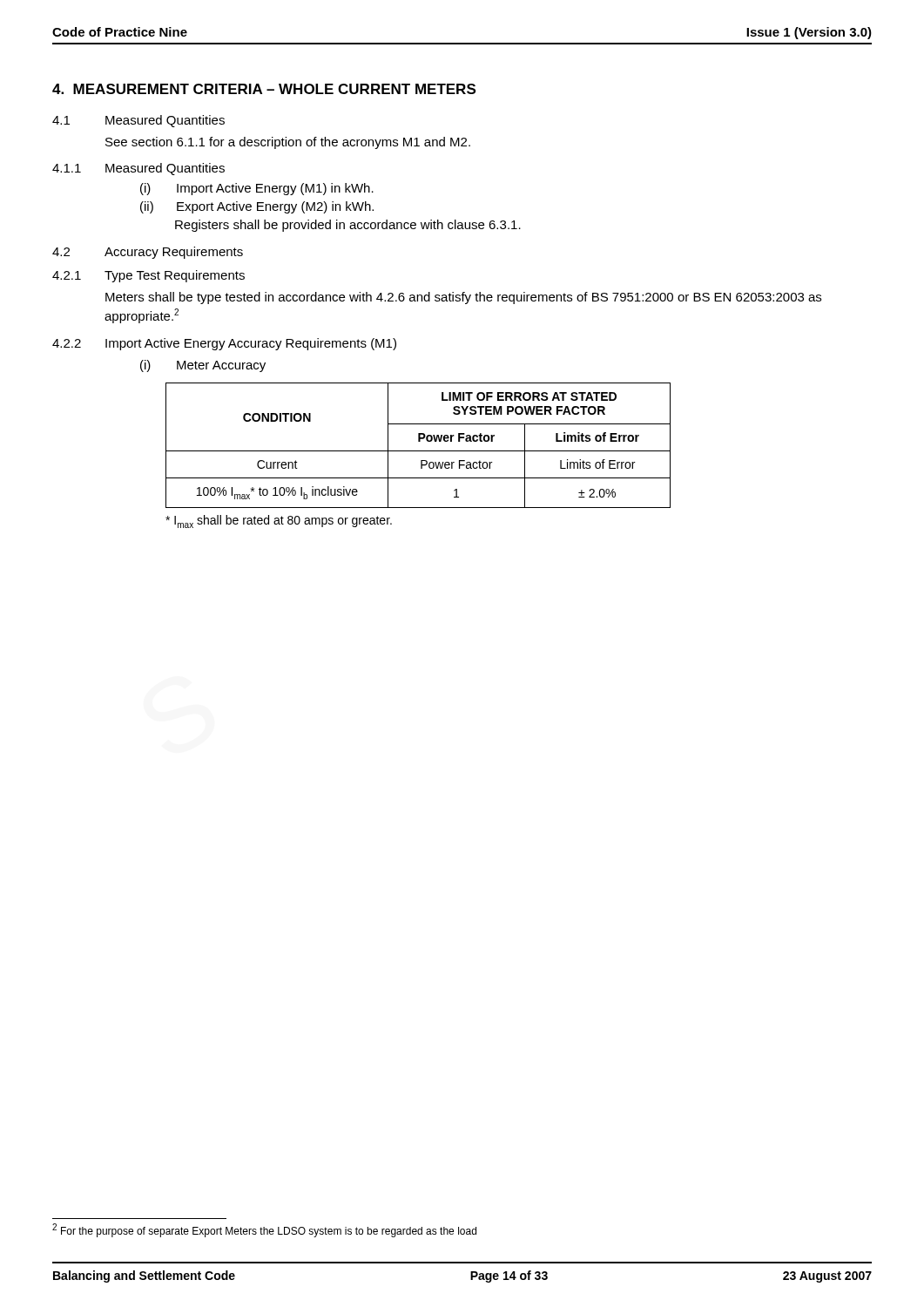Point to the block beginning "See section 6.1.1 for a description of the"
Image resolution: width=924 pixels, height=1307 pixels.
(288, 142)
